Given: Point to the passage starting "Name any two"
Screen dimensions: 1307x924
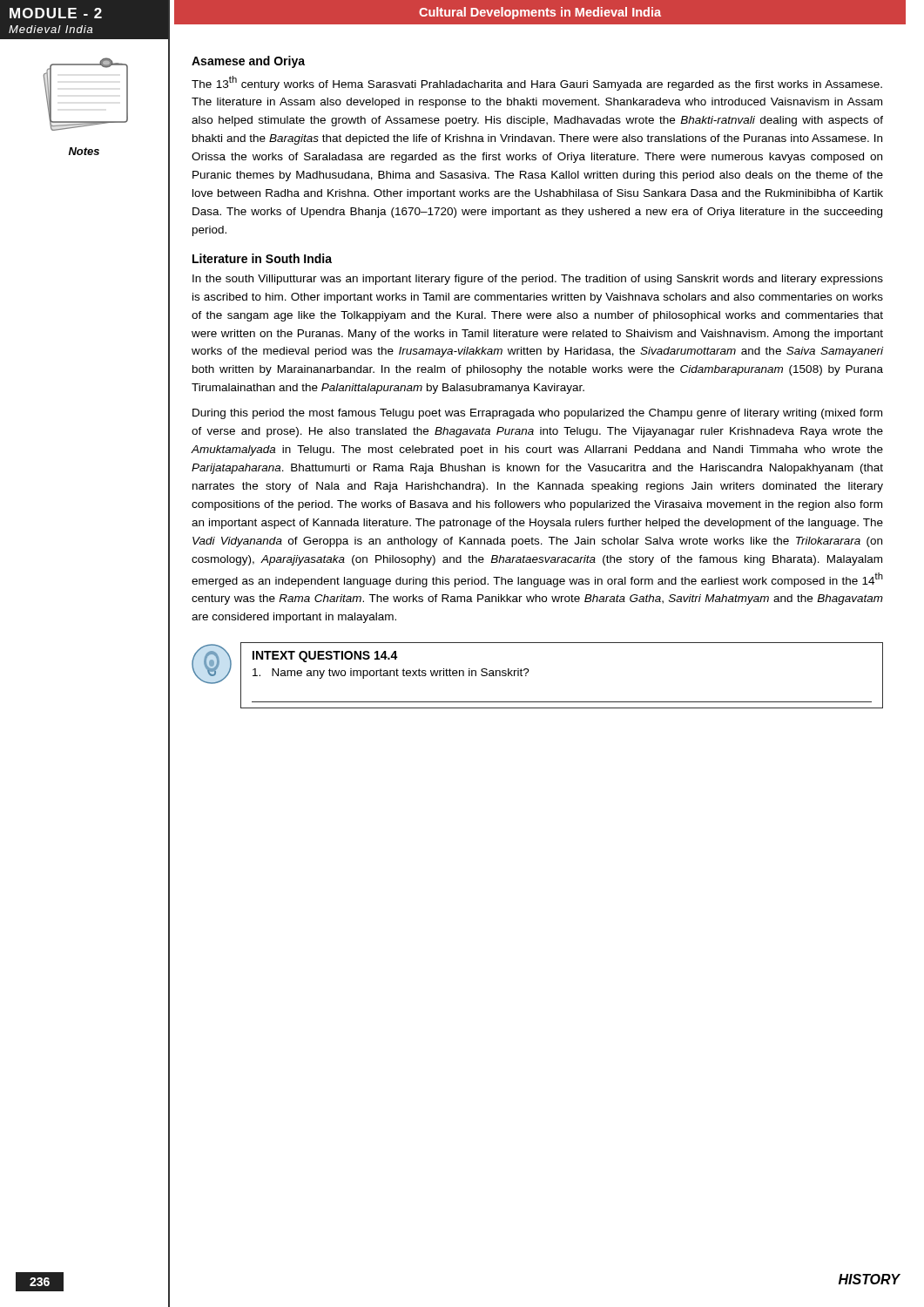Looking at the screenshot, I should tap(391, 672).
